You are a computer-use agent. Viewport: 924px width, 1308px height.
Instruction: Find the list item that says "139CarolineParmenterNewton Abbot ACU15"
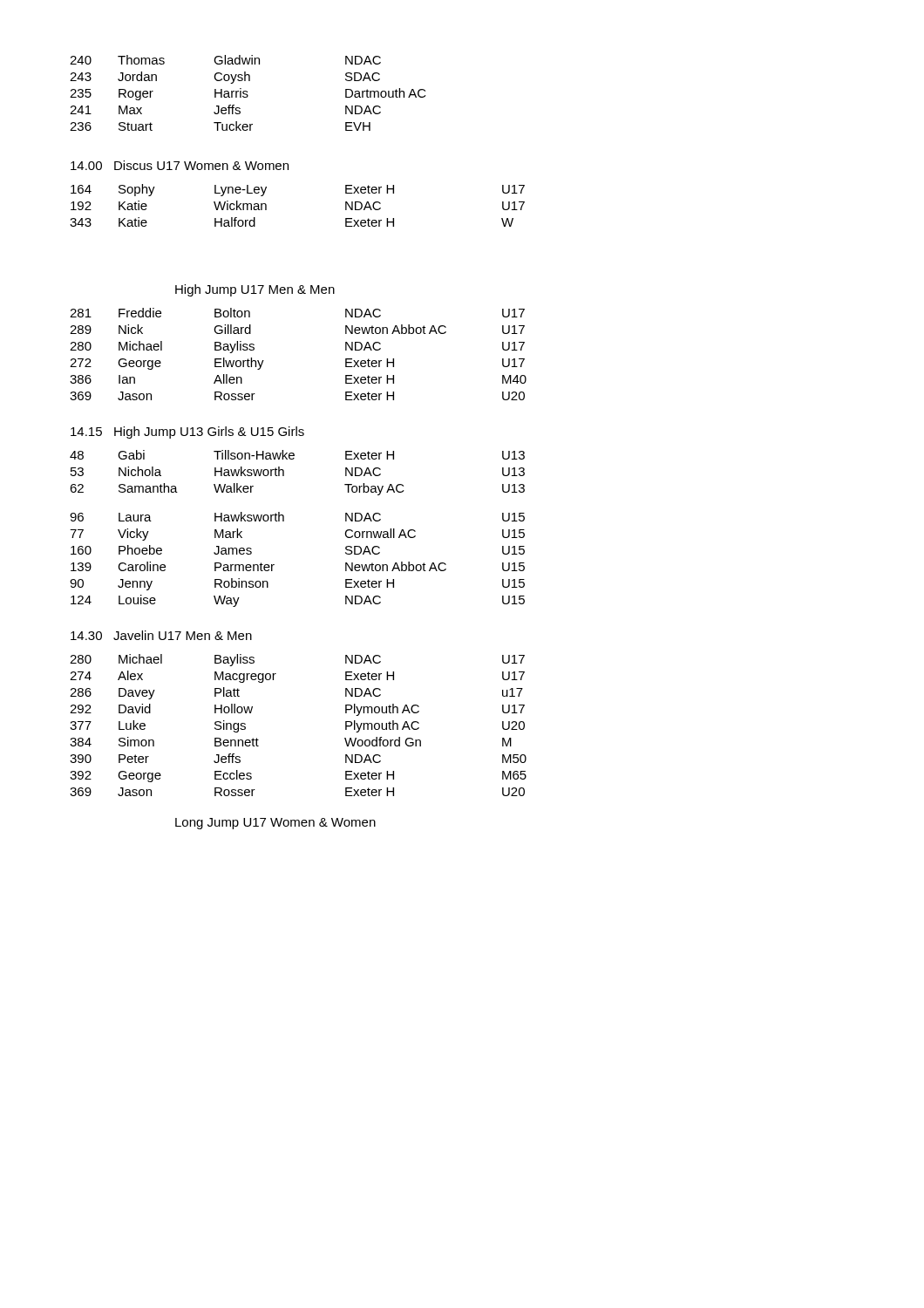81,566
